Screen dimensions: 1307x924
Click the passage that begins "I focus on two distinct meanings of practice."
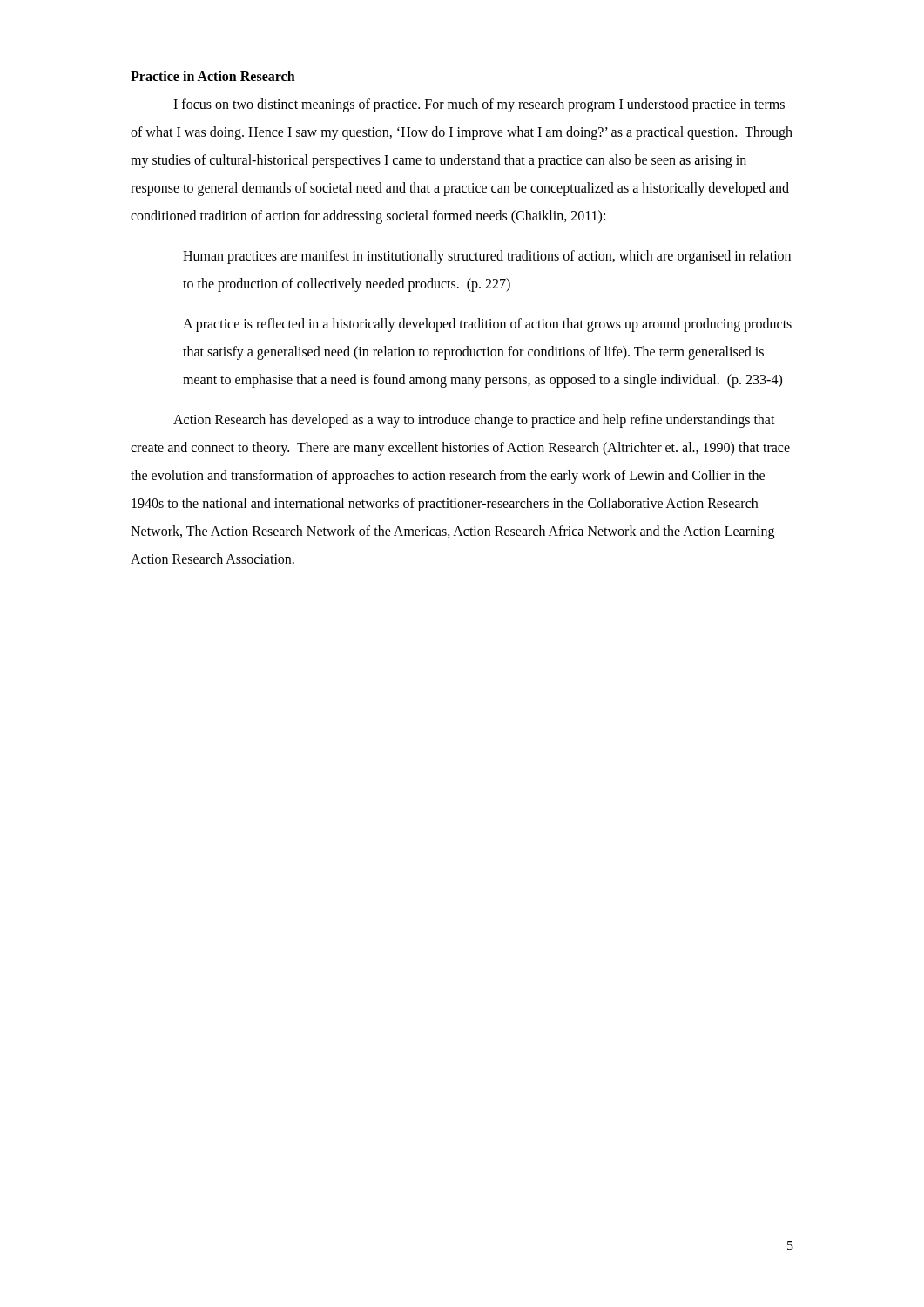[462, 160]
